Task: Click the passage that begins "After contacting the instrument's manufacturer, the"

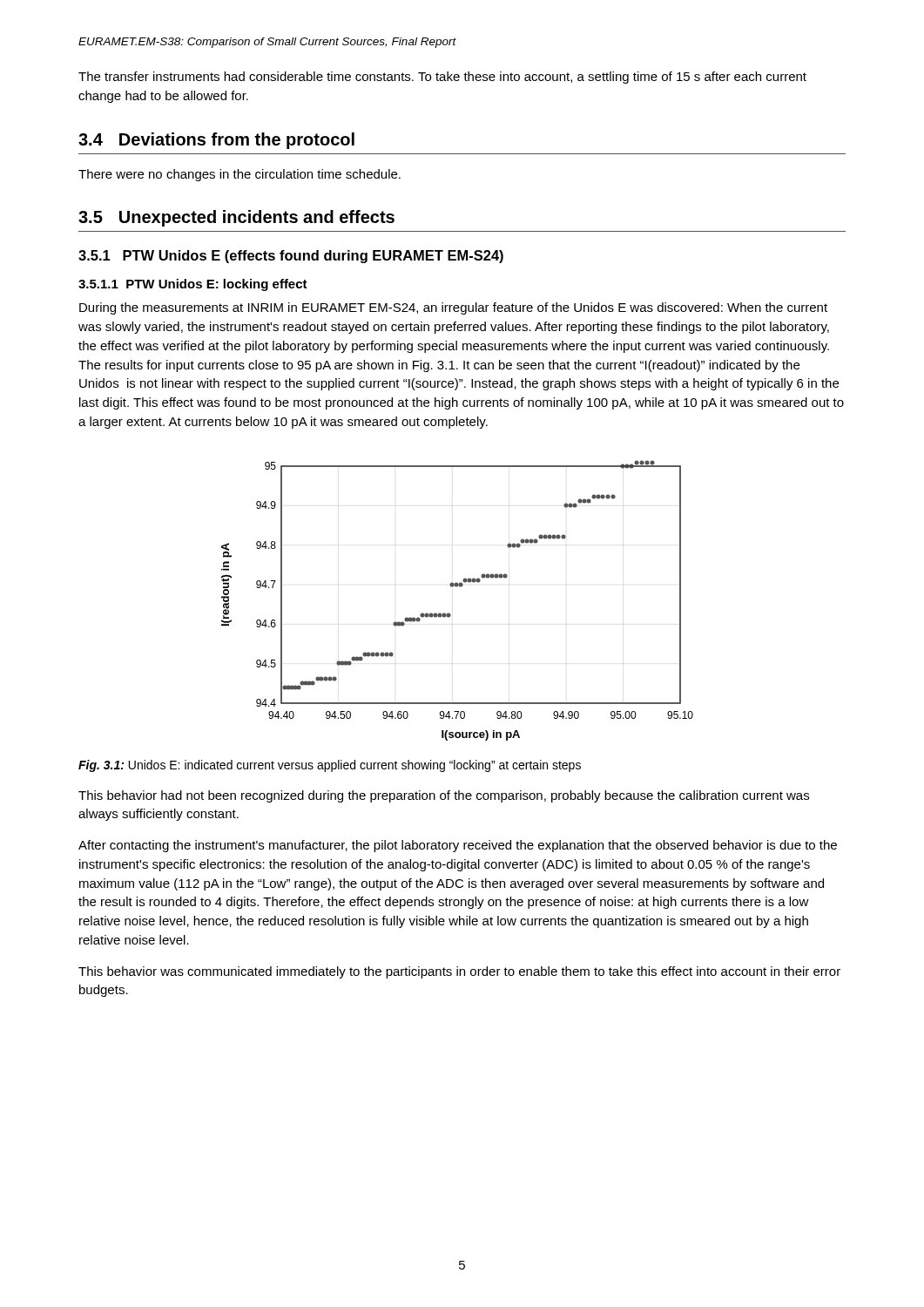Action: click(x=458, y=892)
